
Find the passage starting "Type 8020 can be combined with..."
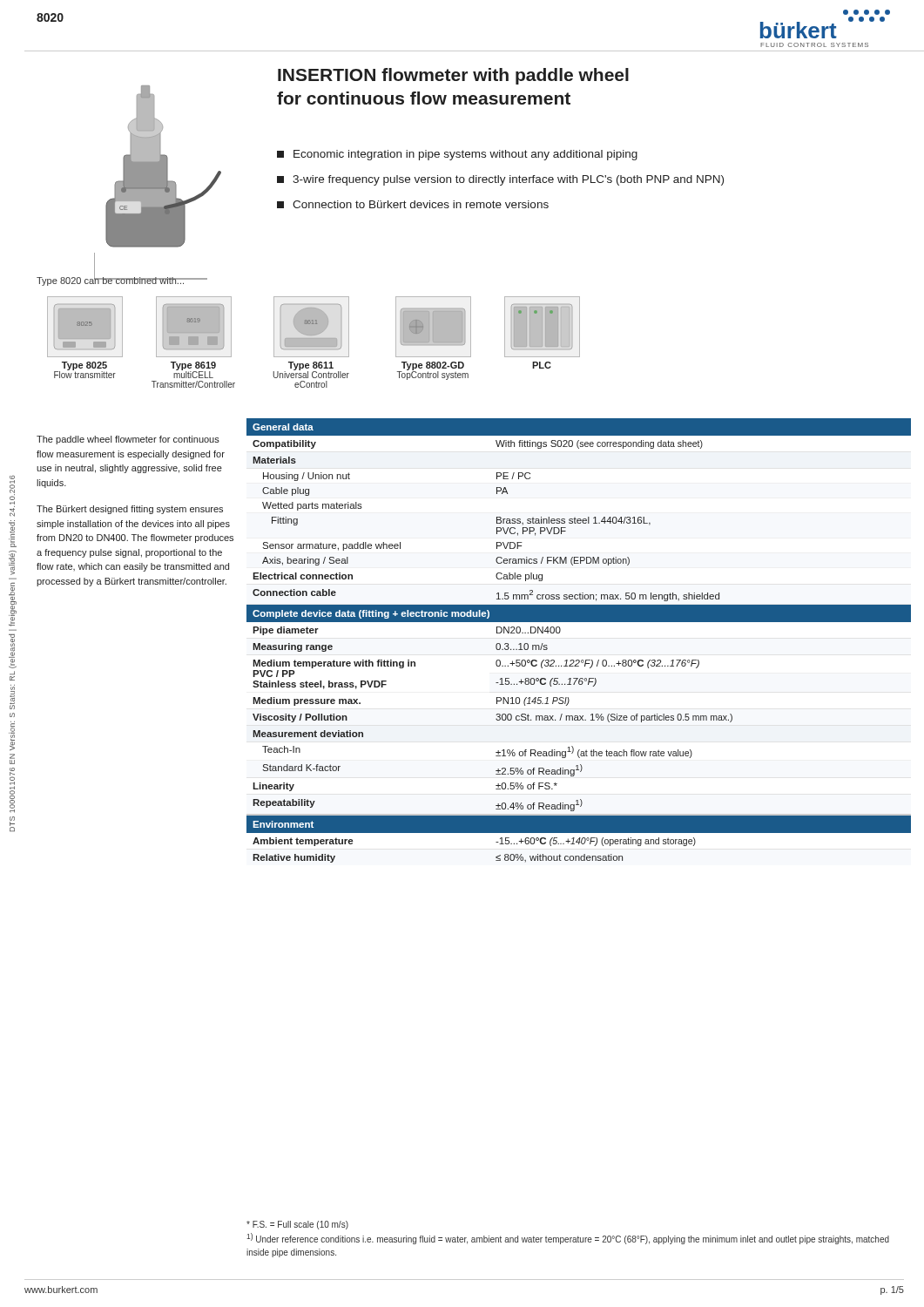click(x=111, y=281)
